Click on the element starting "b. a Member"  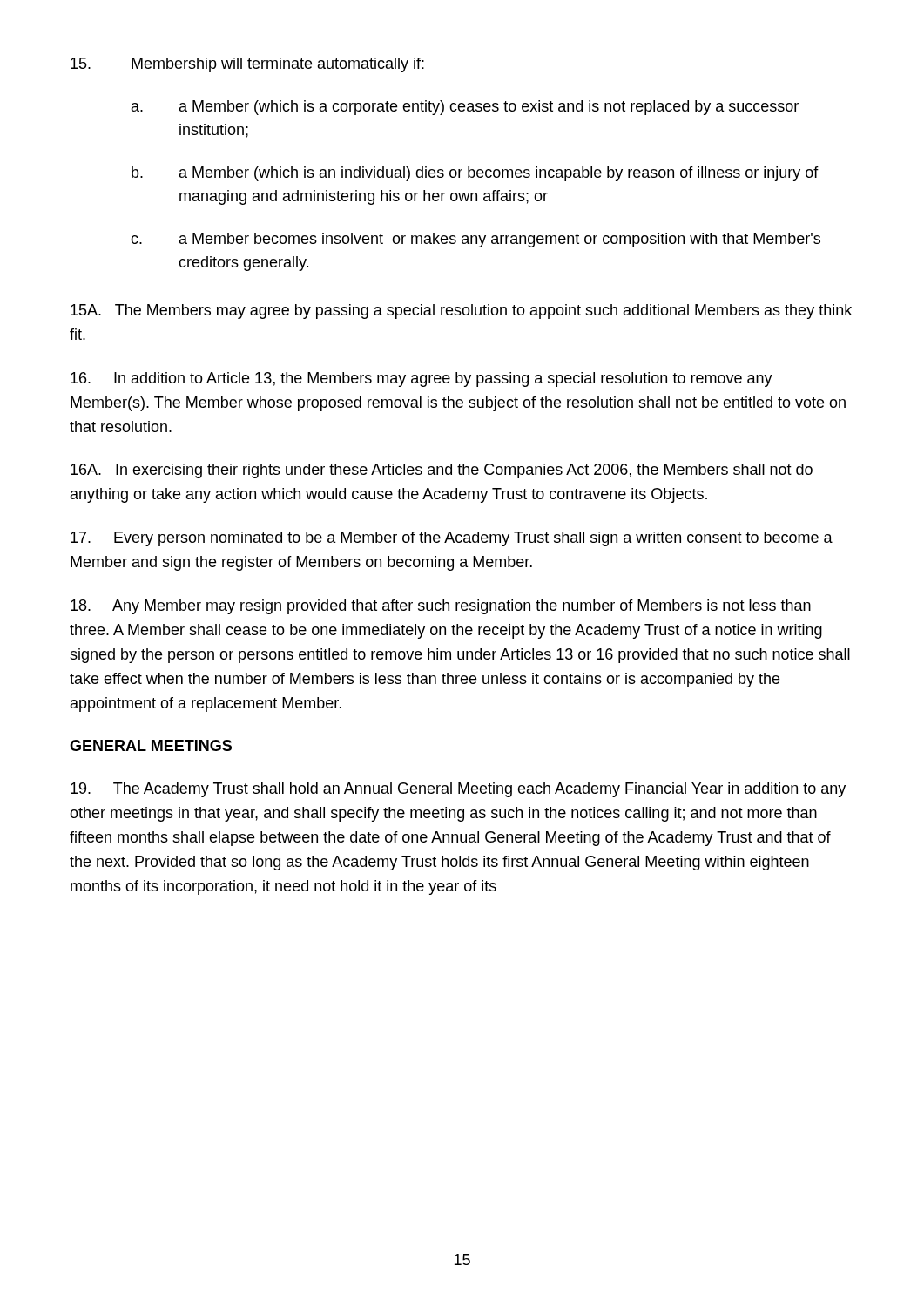(492, 185)
